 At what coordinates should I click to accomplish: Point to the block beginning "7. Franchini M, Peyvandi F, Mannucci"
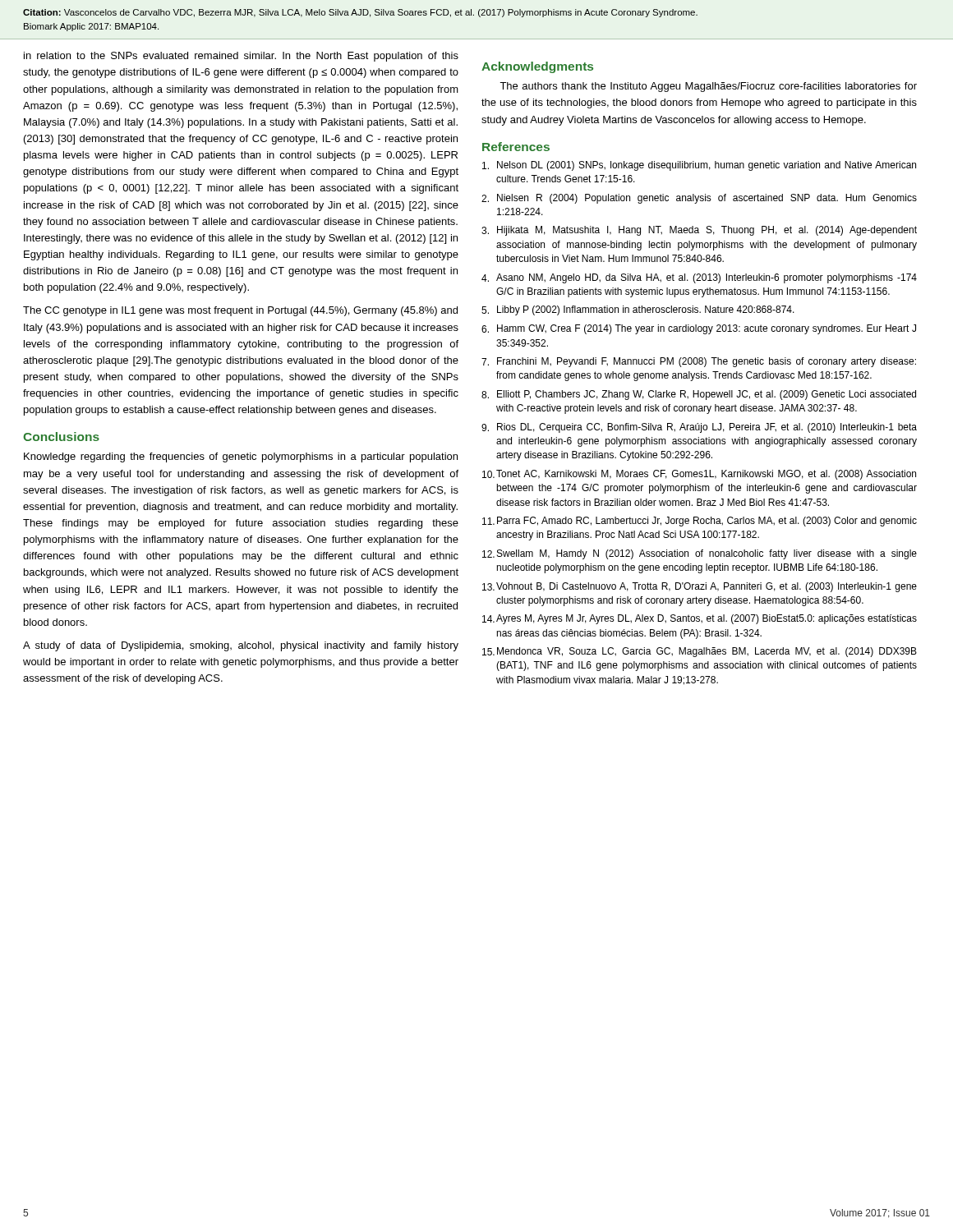point(699,369)
